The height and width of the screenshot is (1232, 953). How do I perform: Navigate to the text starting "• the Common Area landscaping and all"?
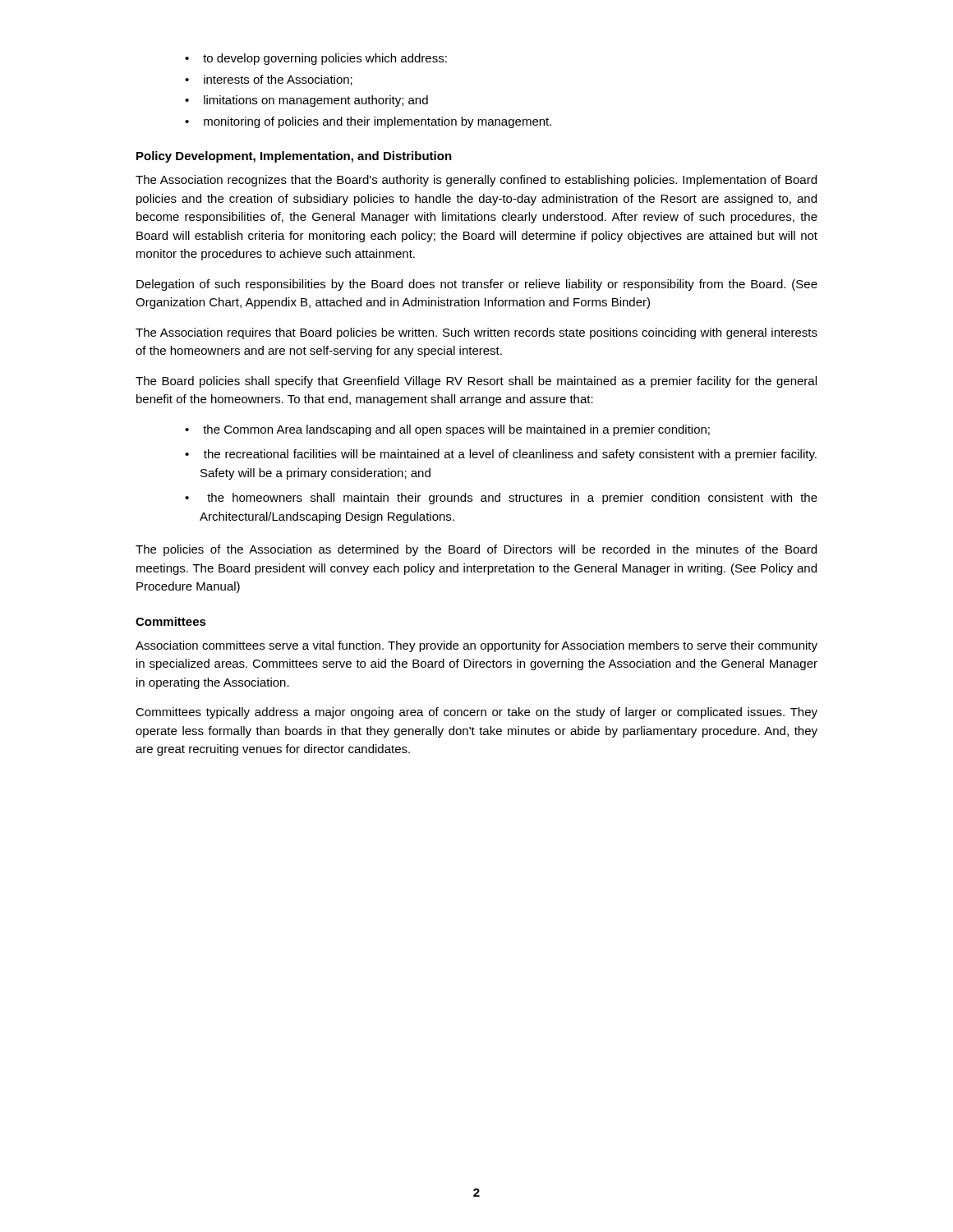click(448, 429)
